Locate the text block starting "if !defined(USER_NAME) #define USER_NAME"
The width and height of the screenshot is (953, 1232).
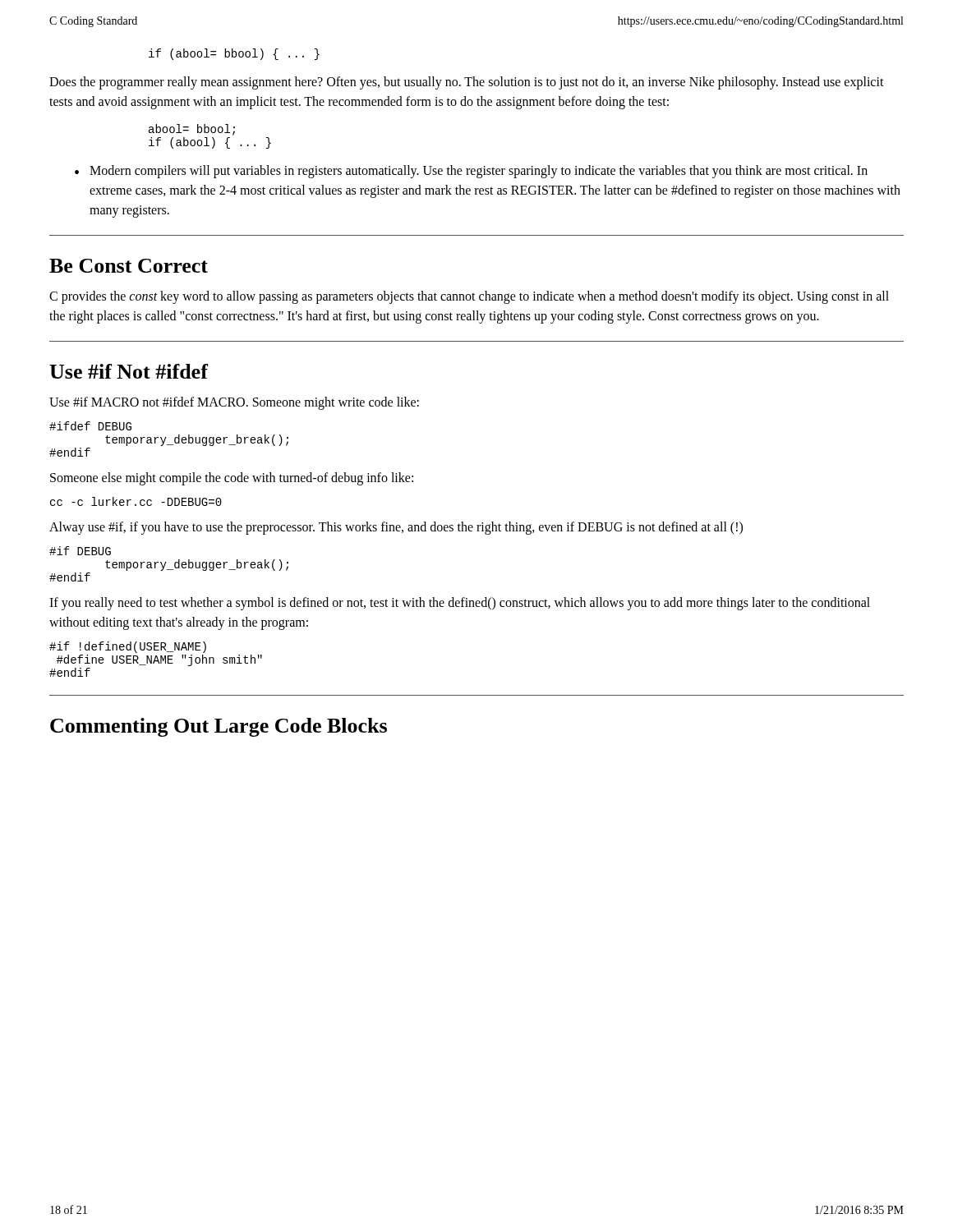coord(128,647)
